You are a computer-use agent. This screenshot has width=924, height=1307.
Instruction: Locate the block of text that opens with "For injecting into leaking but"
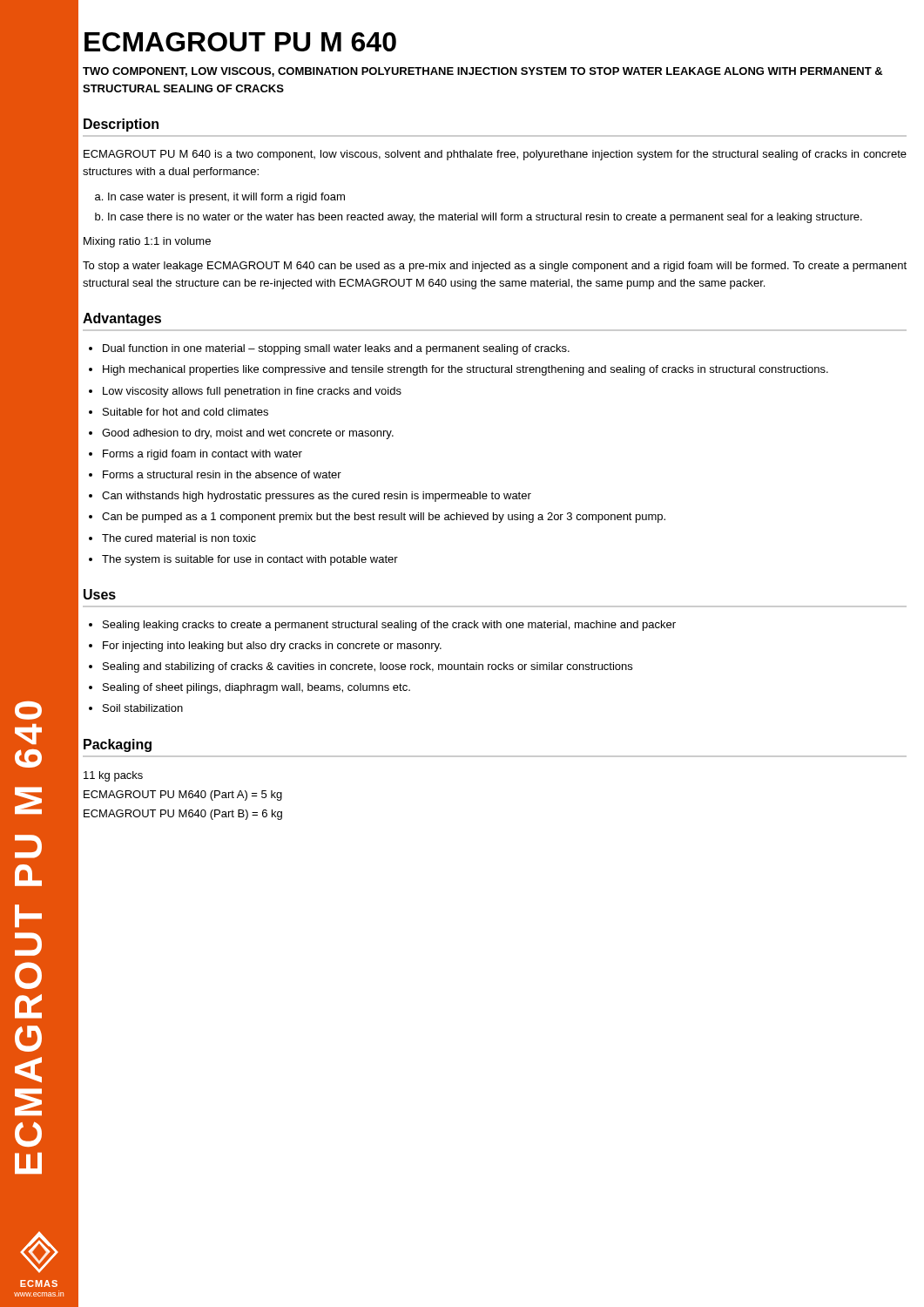(272, 645)
